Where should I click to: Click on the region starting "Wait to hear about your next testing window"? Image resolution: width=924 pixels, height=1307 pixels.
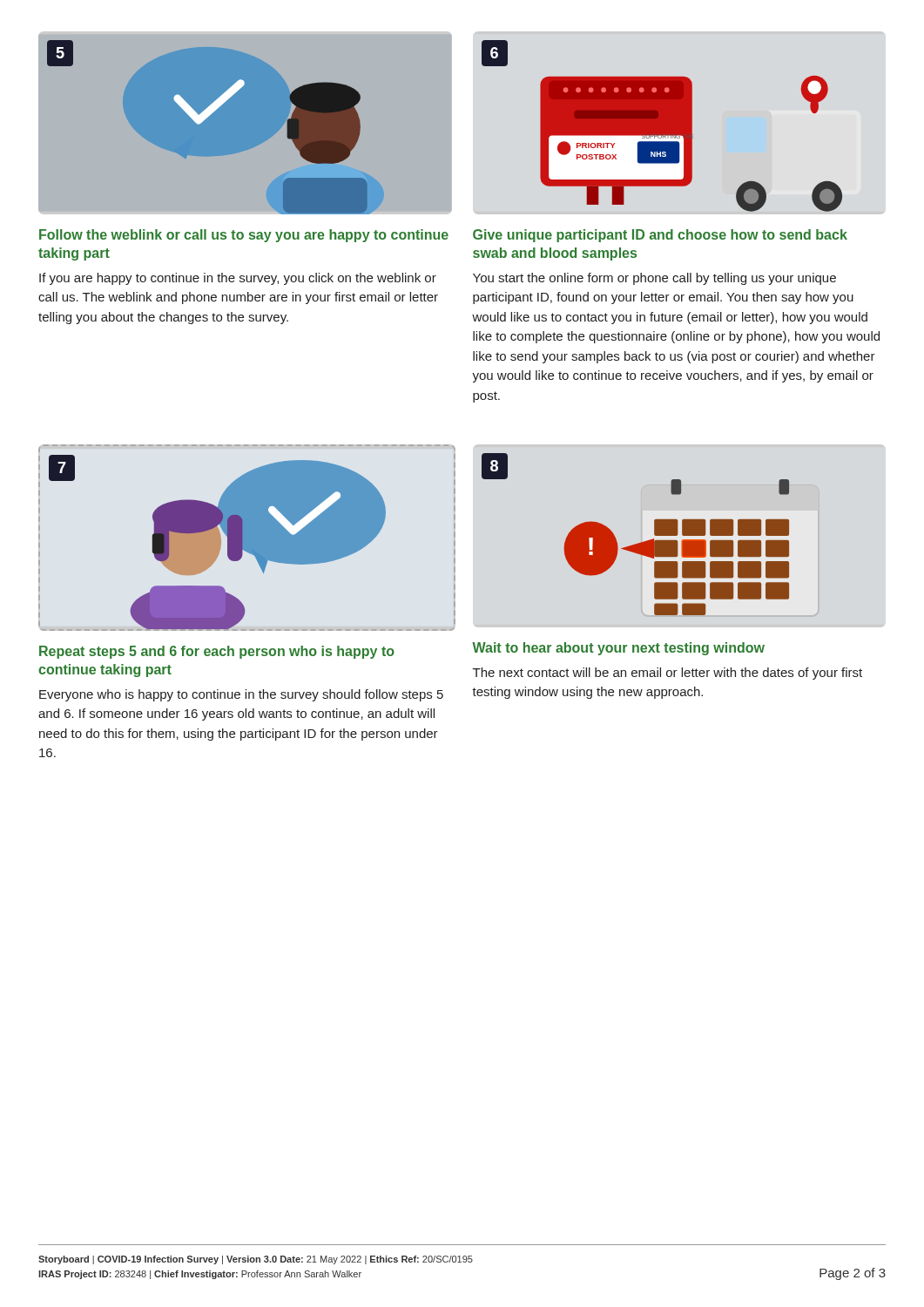point(679,649)
